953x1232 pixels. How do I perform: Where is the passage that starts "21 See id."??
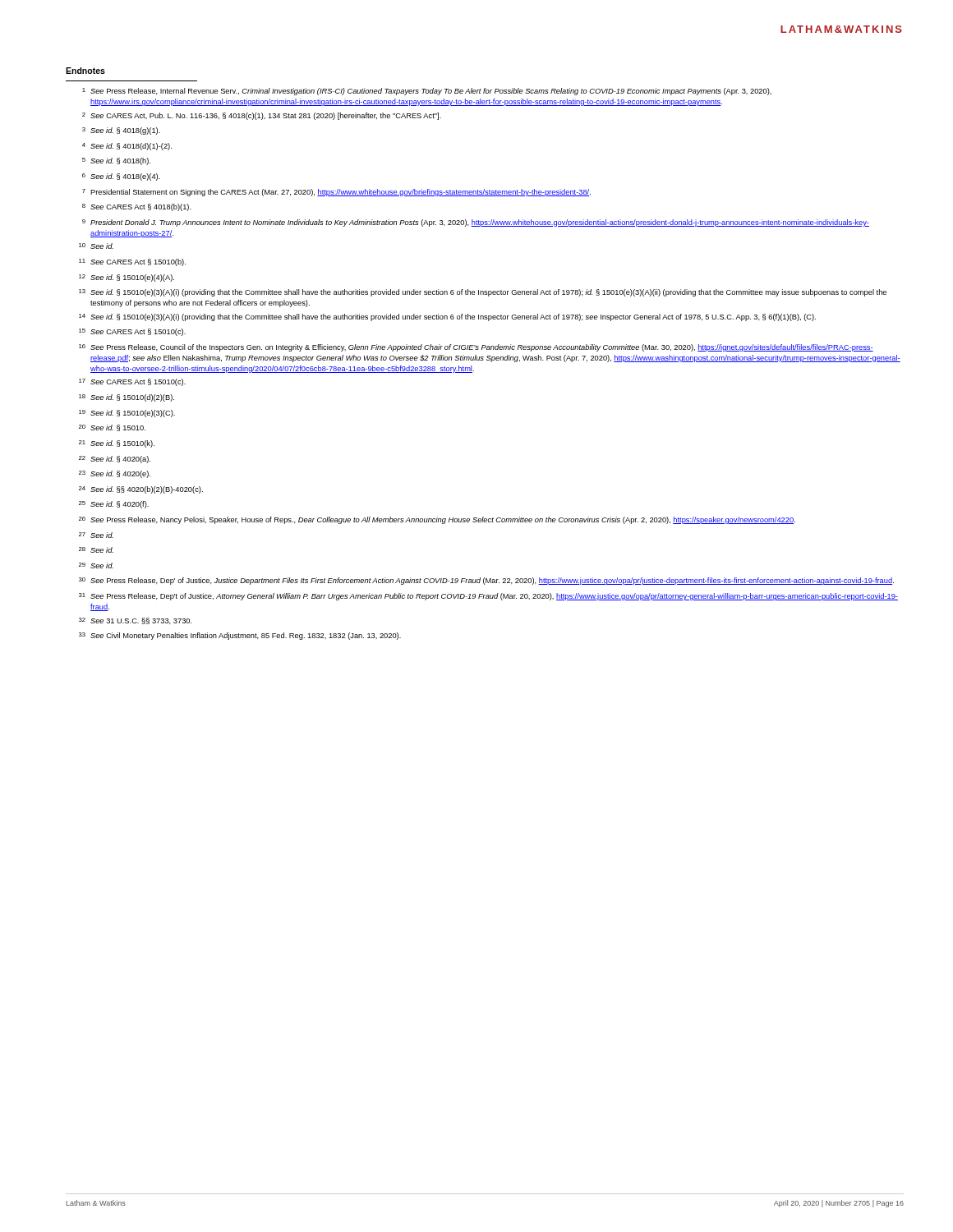[x=117, y=444]
